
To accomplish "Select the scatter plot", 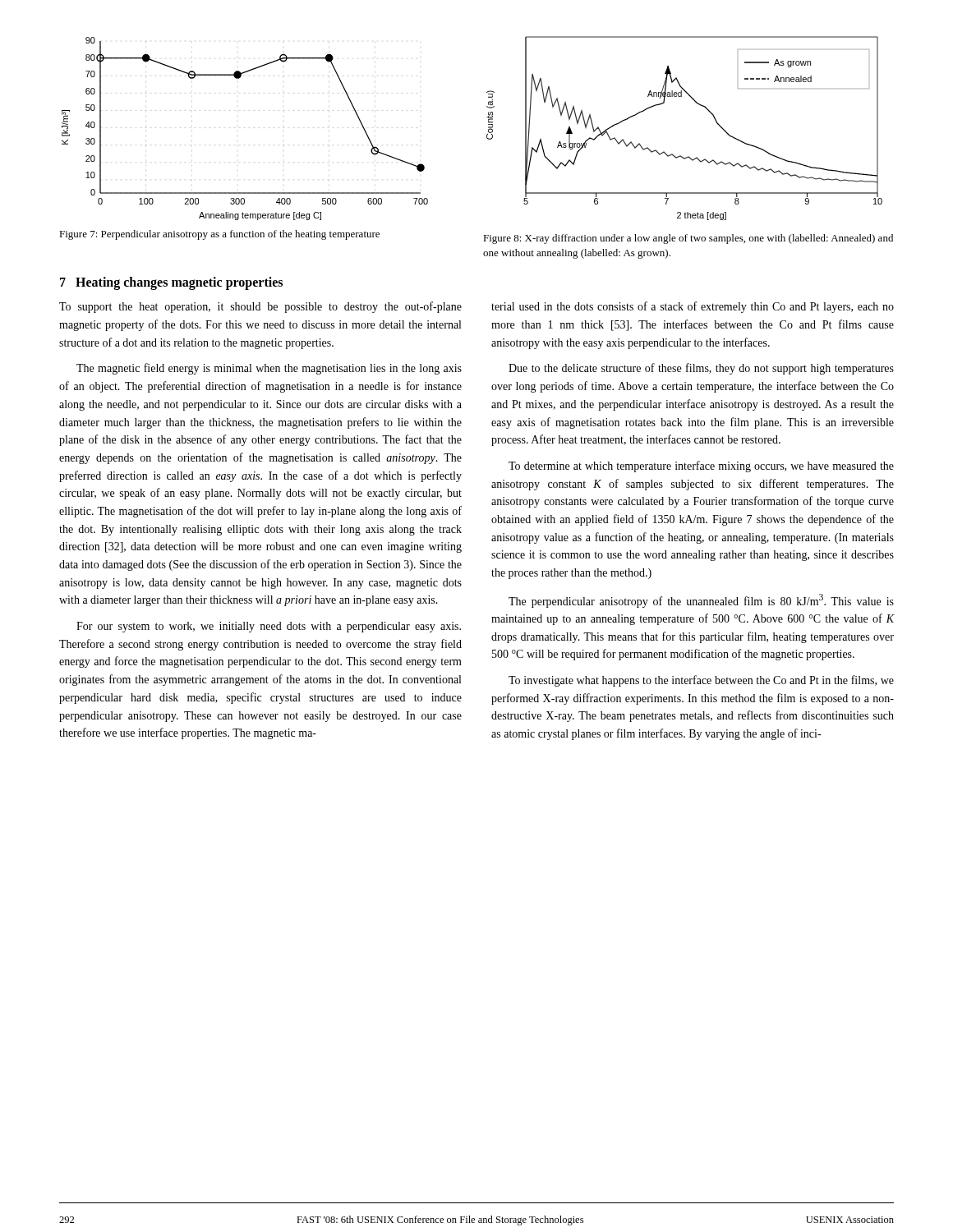I will pyautogui.click(x=252, y=127).
